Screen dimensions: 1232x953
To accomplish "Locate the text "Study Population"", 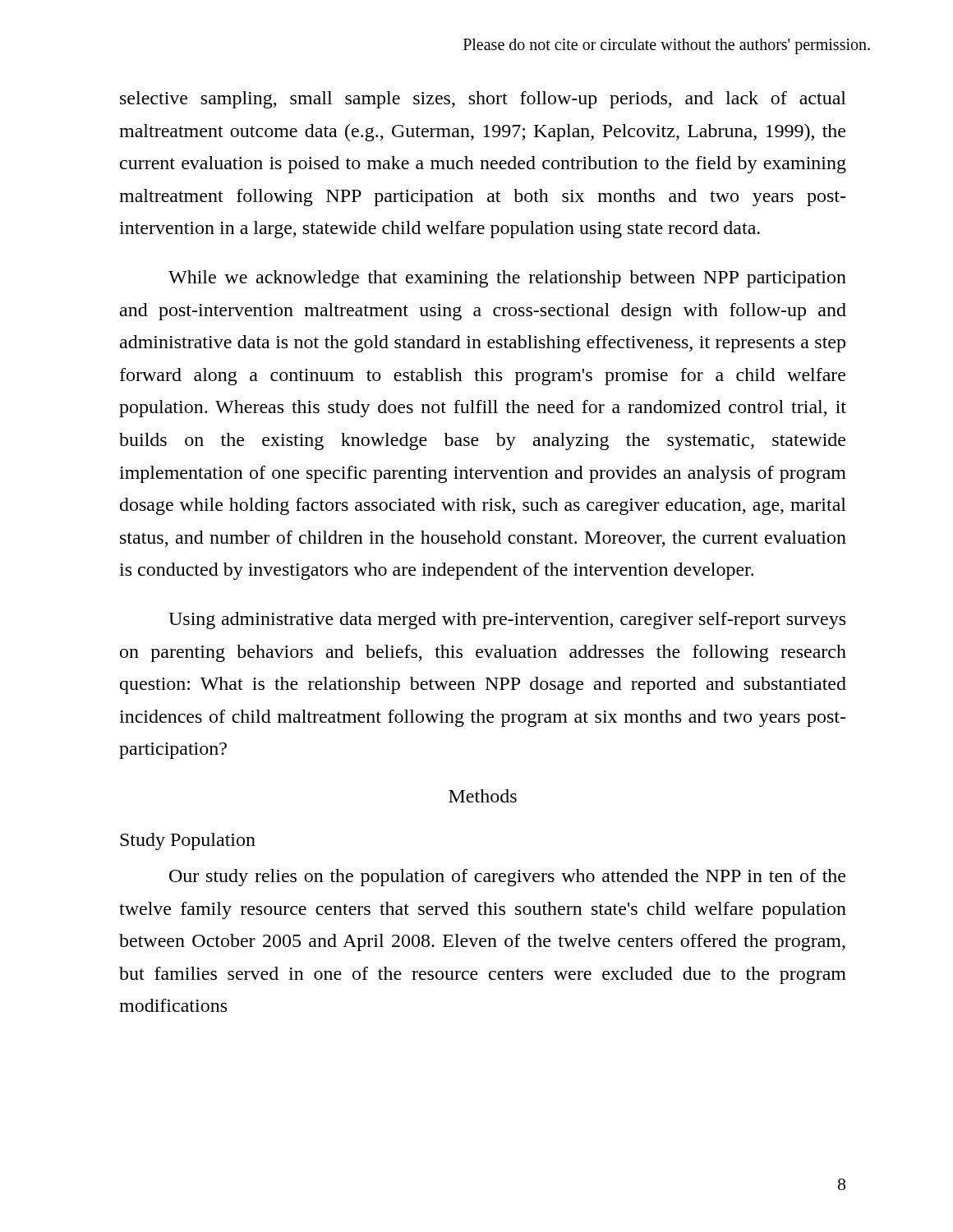I will click(187, 840).
